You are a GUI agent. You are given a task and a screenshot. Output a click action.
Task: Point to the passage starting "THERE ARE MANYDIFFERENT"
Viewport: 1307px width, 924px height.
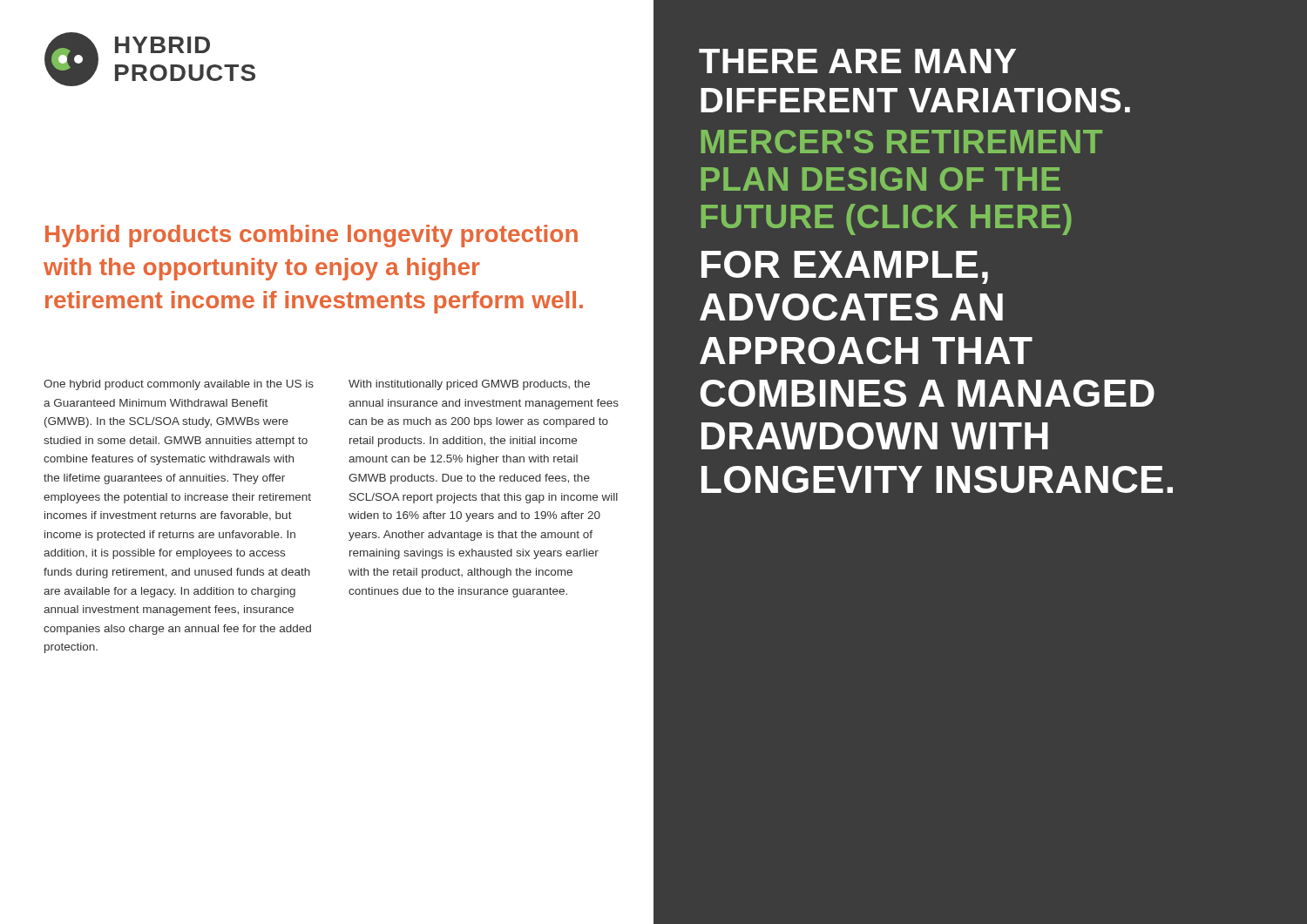980,271
